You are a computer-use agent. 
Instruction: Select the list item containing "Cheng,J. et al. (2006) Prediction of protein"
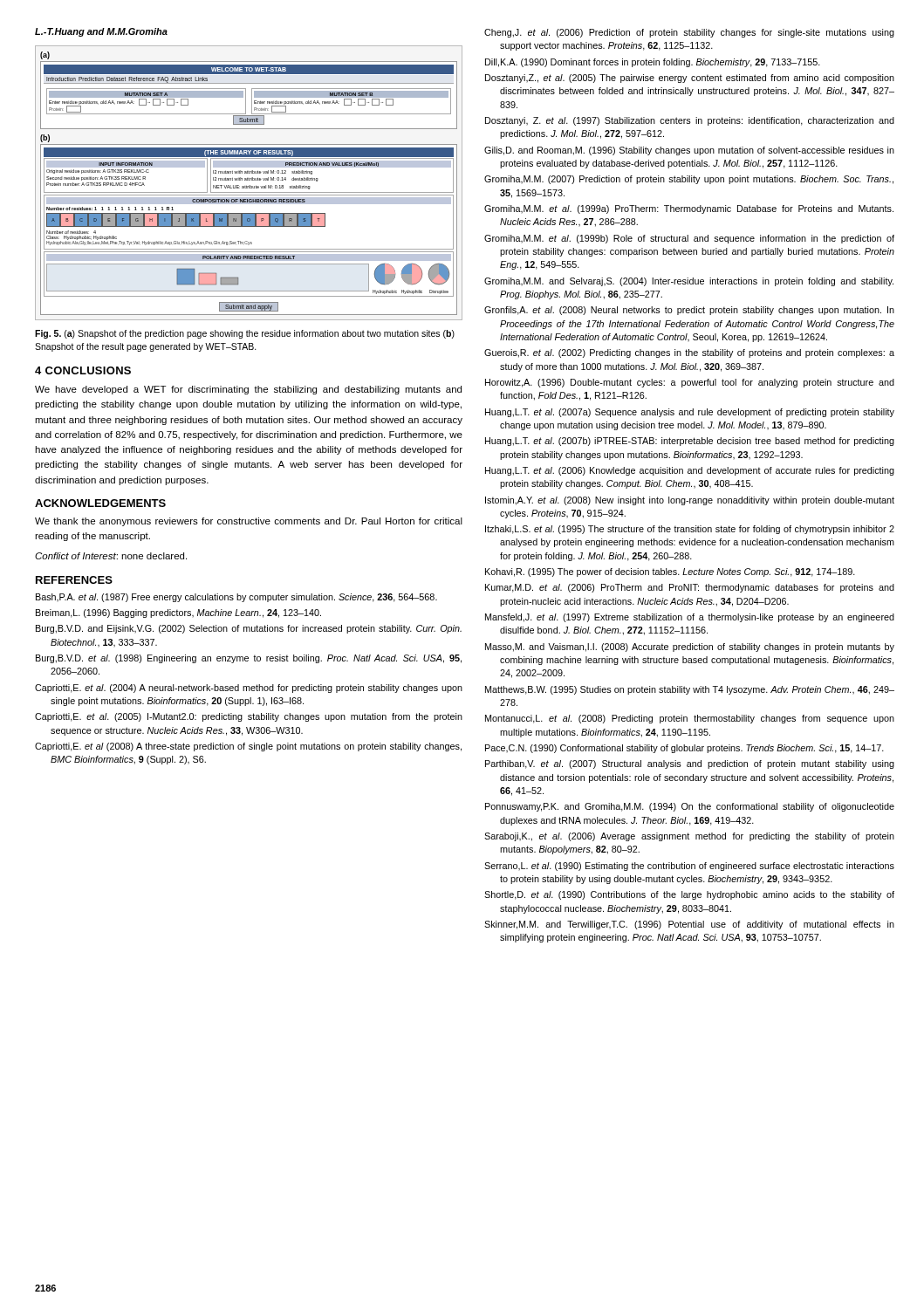tap(689, 39)
